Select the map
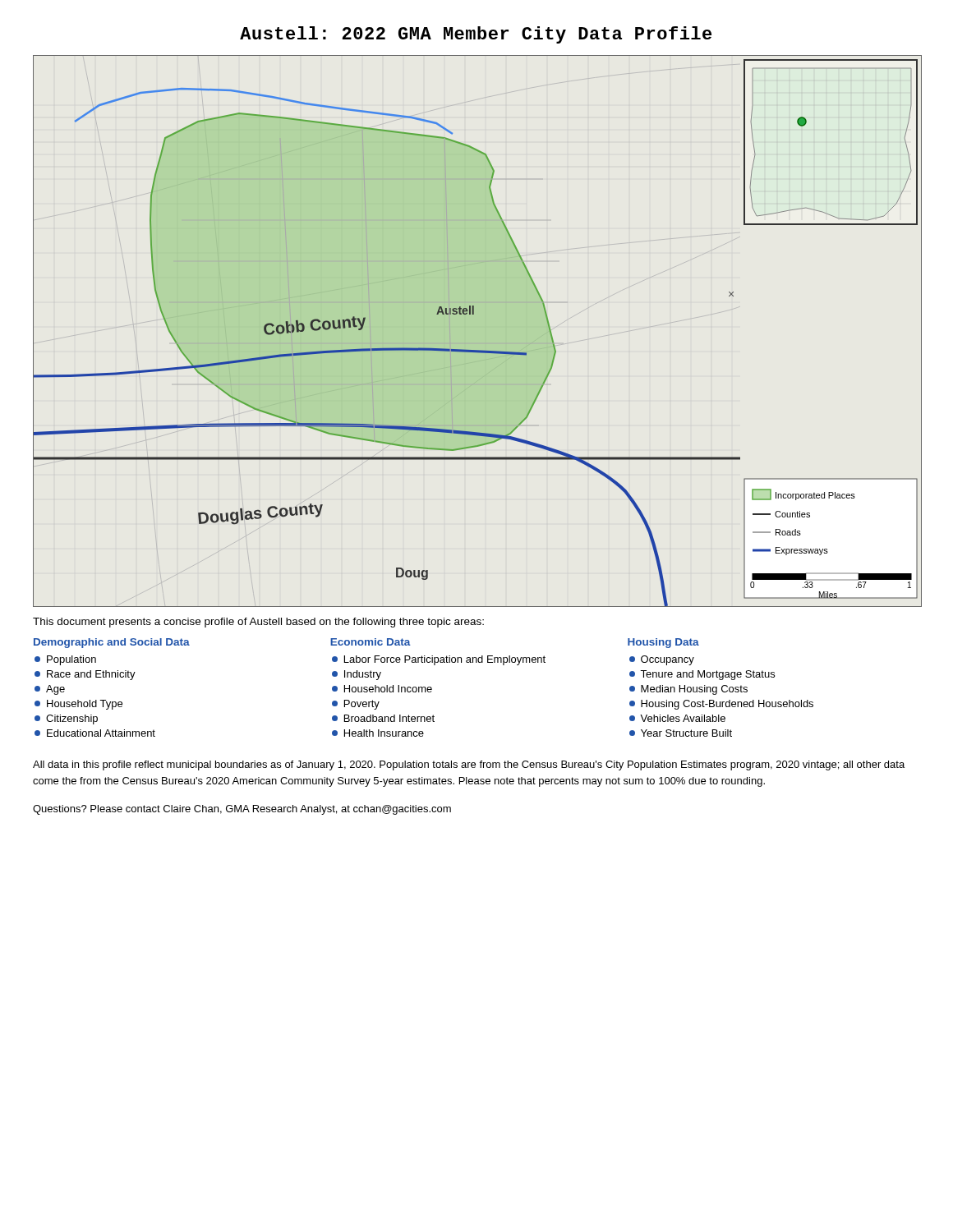The height and width of the screenshot is (1232, 953). tap(477, 331)
